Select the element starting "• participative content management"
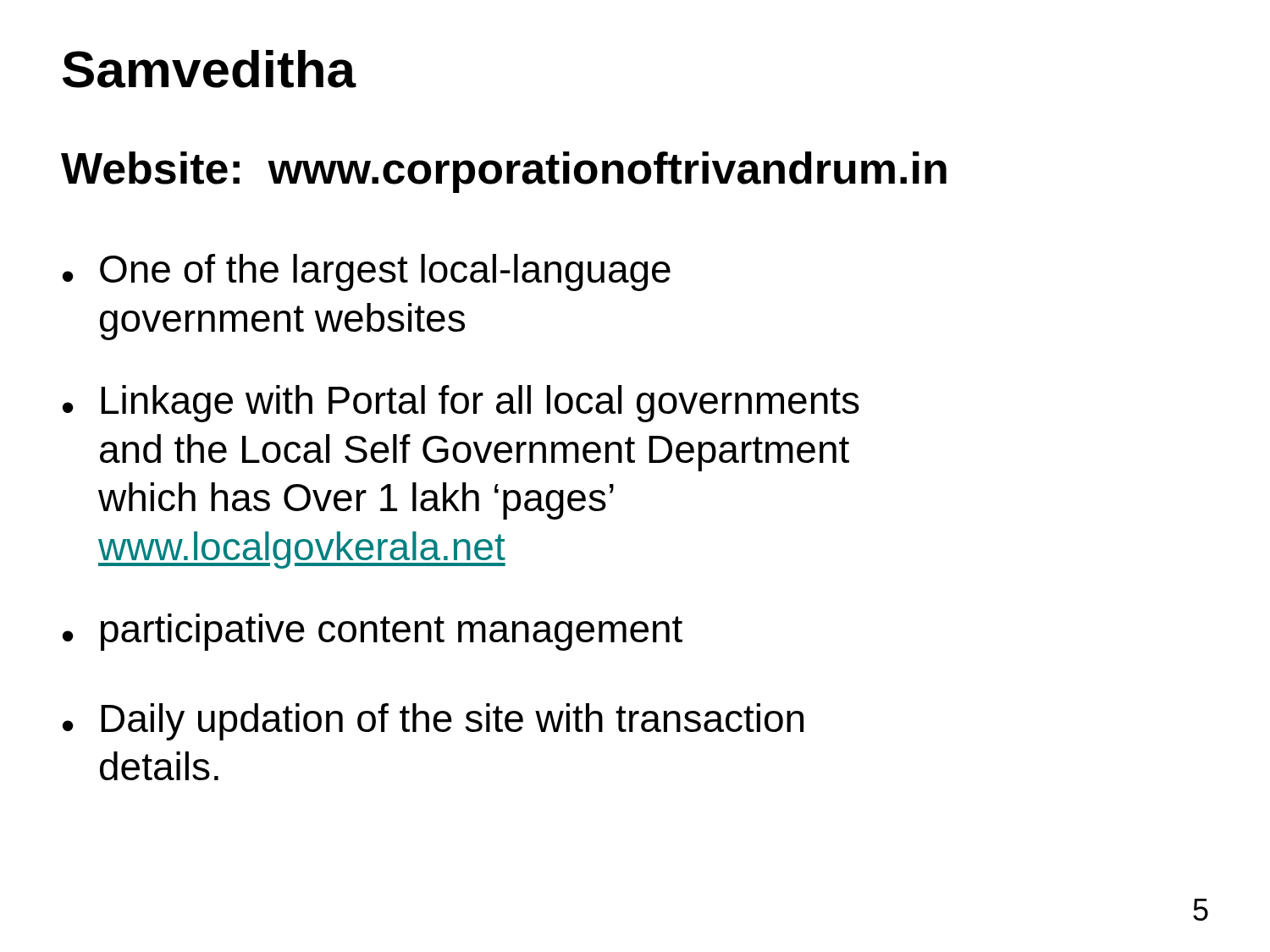The height and width of the screenshot is (952, 1270). tap(635, 633)
